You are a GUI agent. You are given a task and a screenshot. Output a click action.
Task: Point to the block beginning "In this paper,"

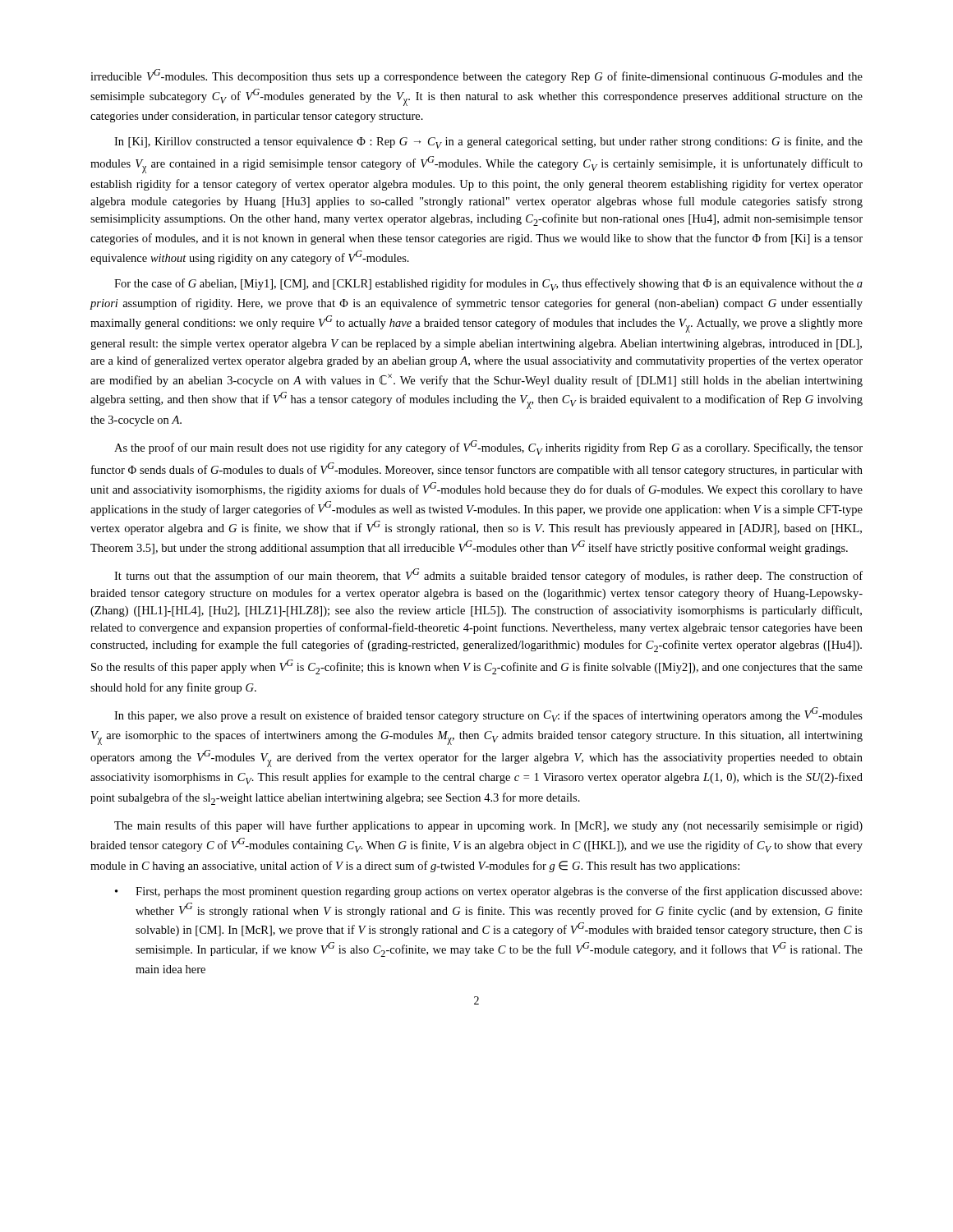(x=476, y=756)
